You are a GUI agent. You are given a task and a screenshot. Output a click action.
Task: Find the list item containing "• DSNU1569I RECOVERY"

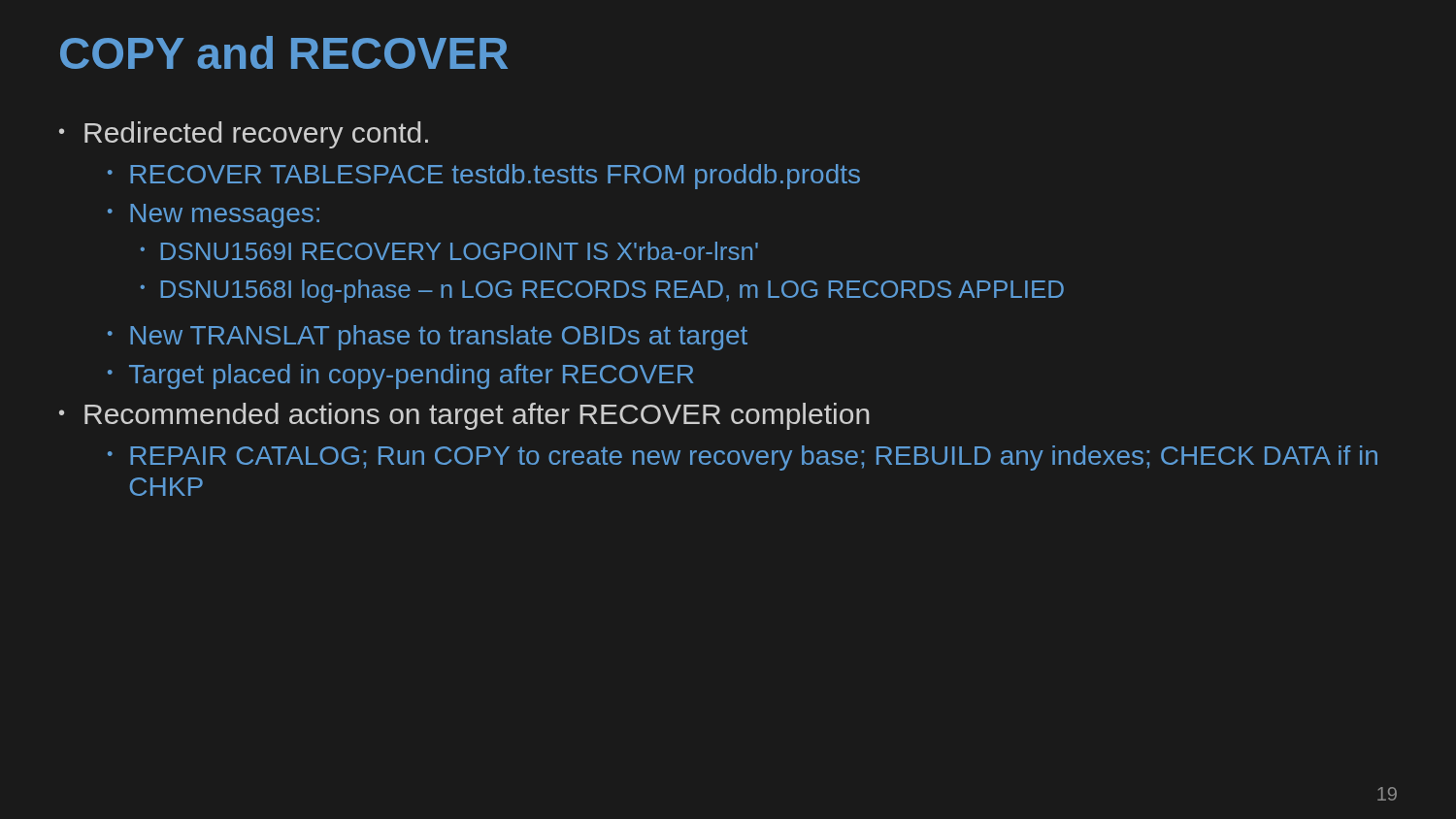(449, 252)
